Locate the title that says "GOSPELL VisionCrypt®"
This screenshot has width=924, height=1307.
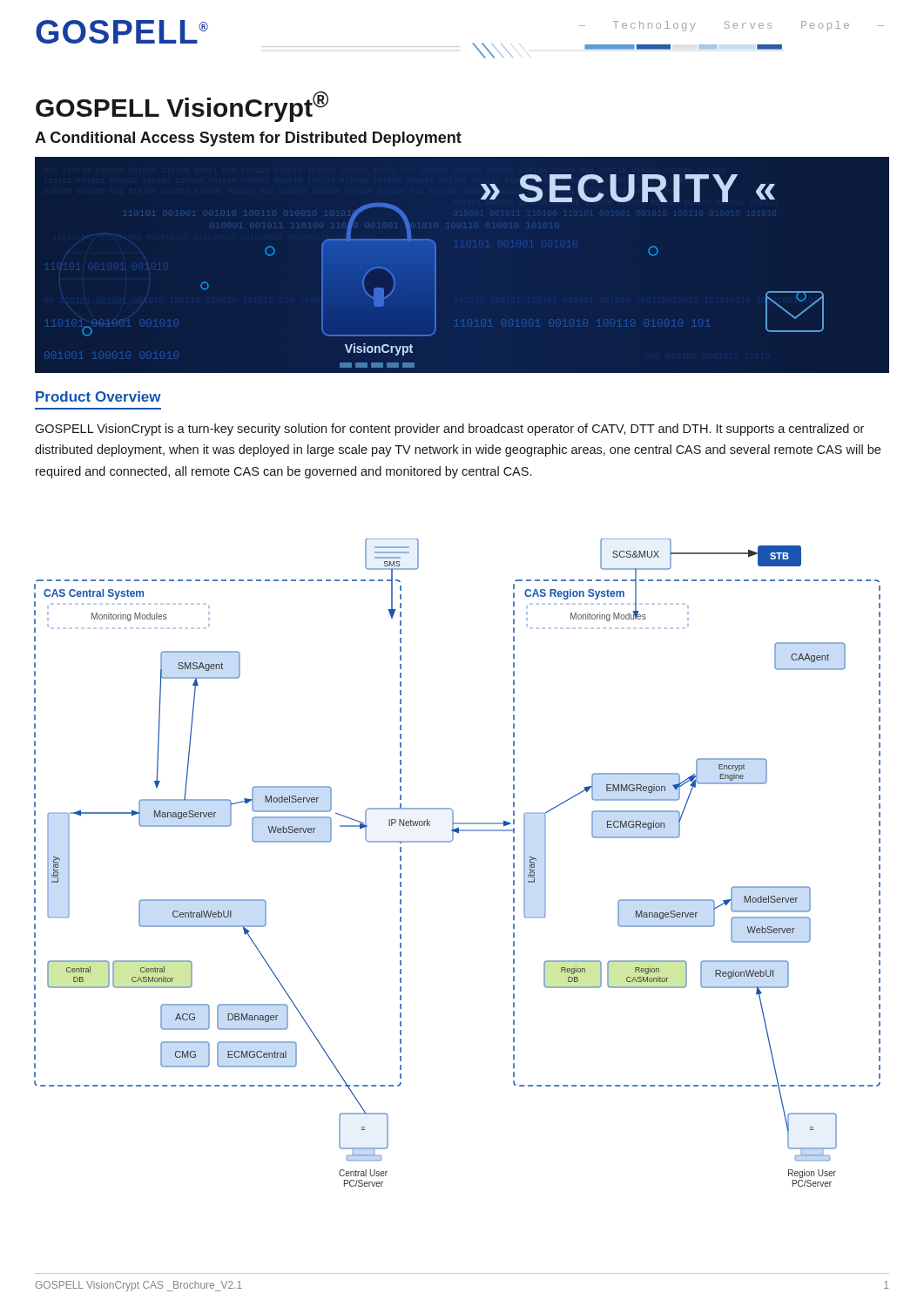point(182,106)
